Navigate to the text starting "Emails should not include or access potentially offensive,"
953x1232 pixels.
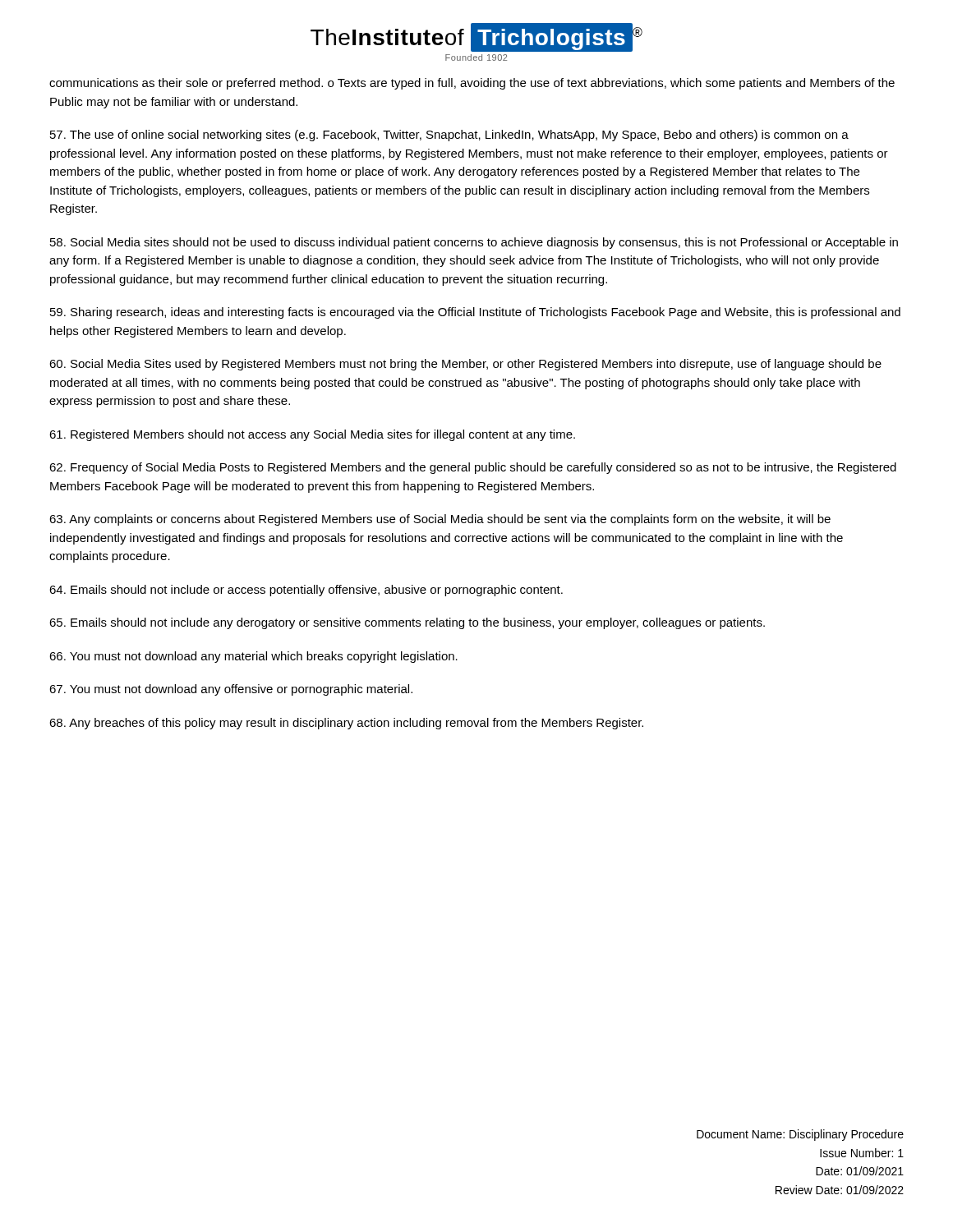(306, 589)
